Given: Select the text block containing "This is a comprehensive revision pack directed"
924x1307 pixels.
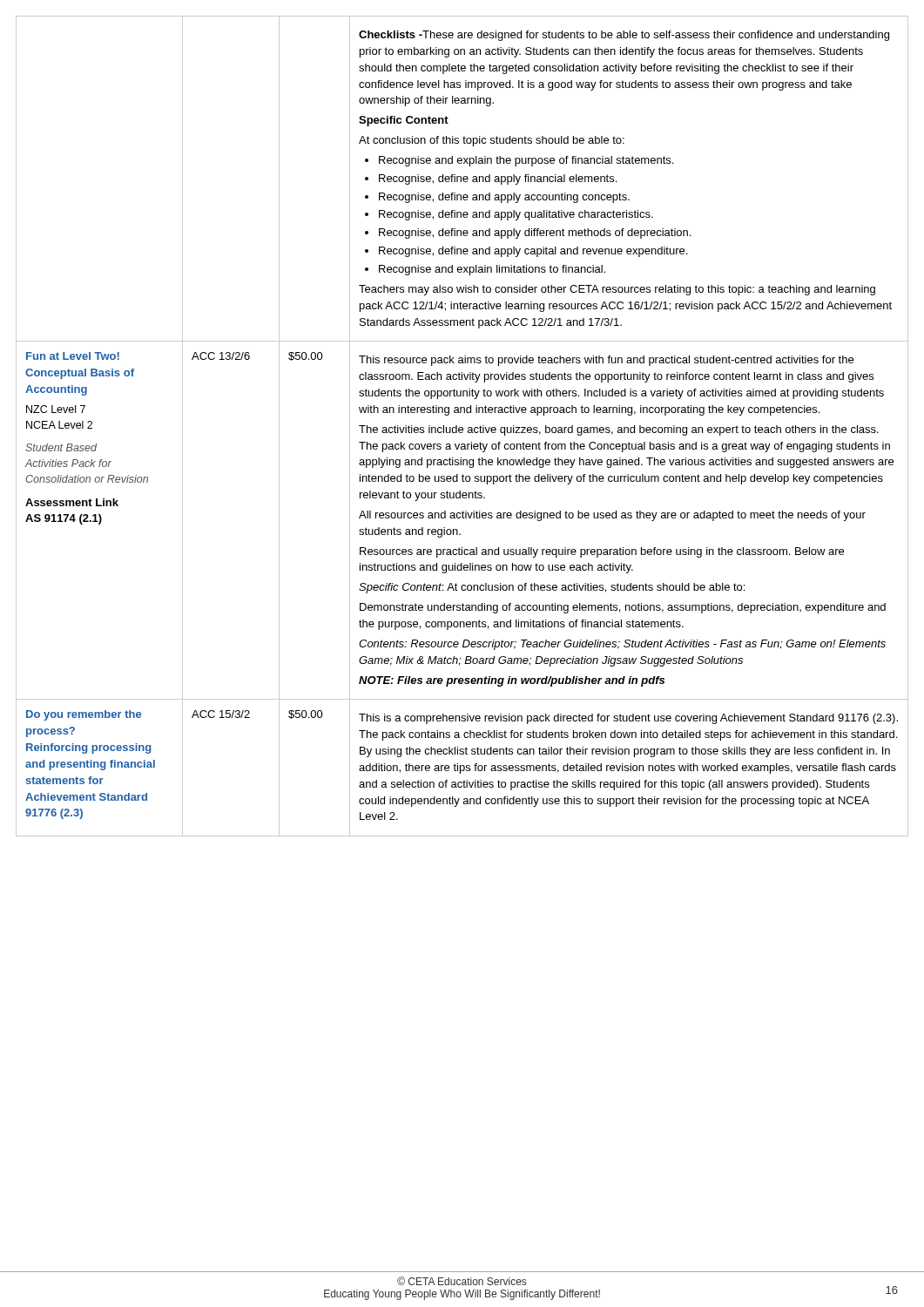Looking at the screenshot, I should 629,768.
